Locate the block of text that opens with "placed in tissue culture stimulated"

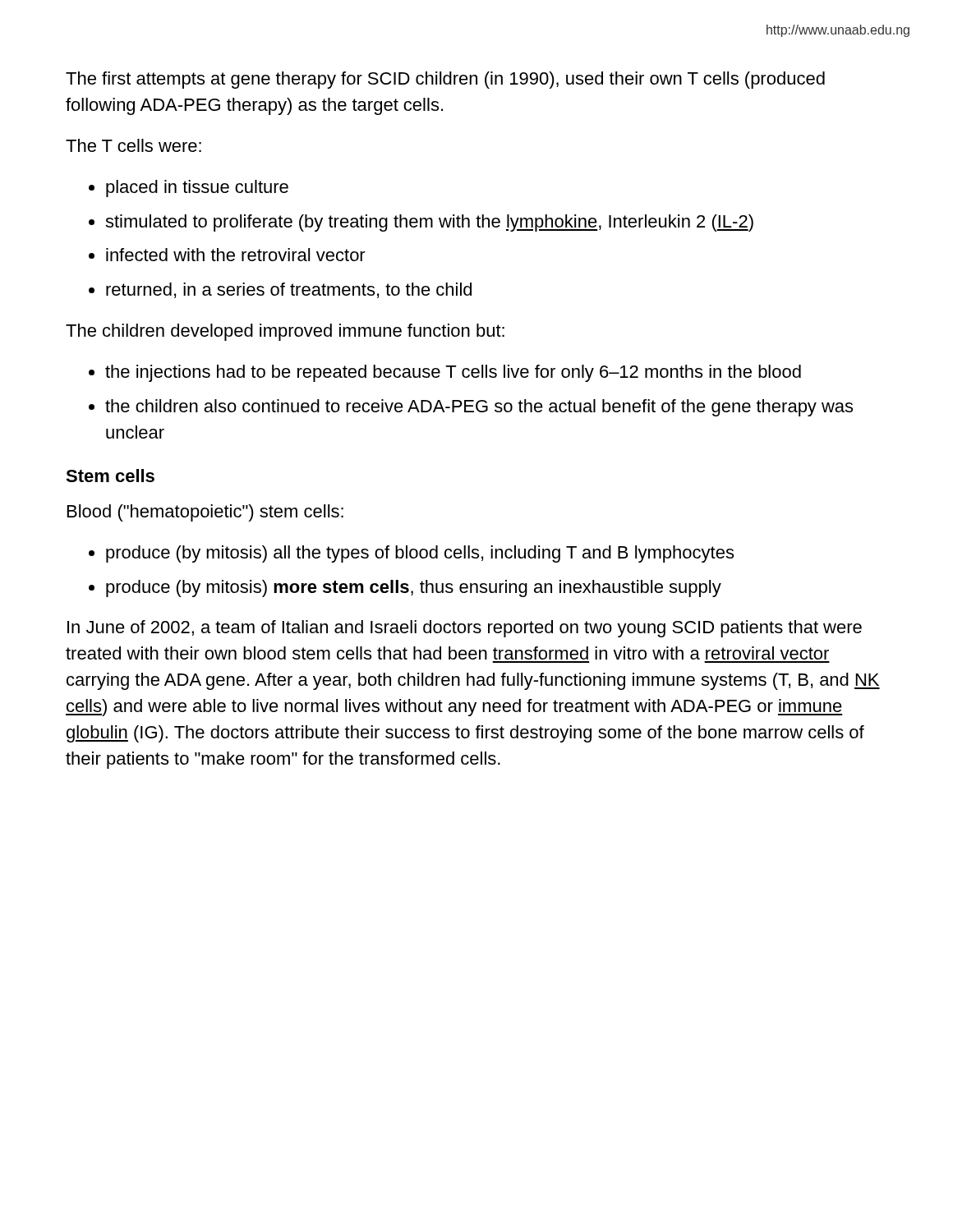point(189,188)
